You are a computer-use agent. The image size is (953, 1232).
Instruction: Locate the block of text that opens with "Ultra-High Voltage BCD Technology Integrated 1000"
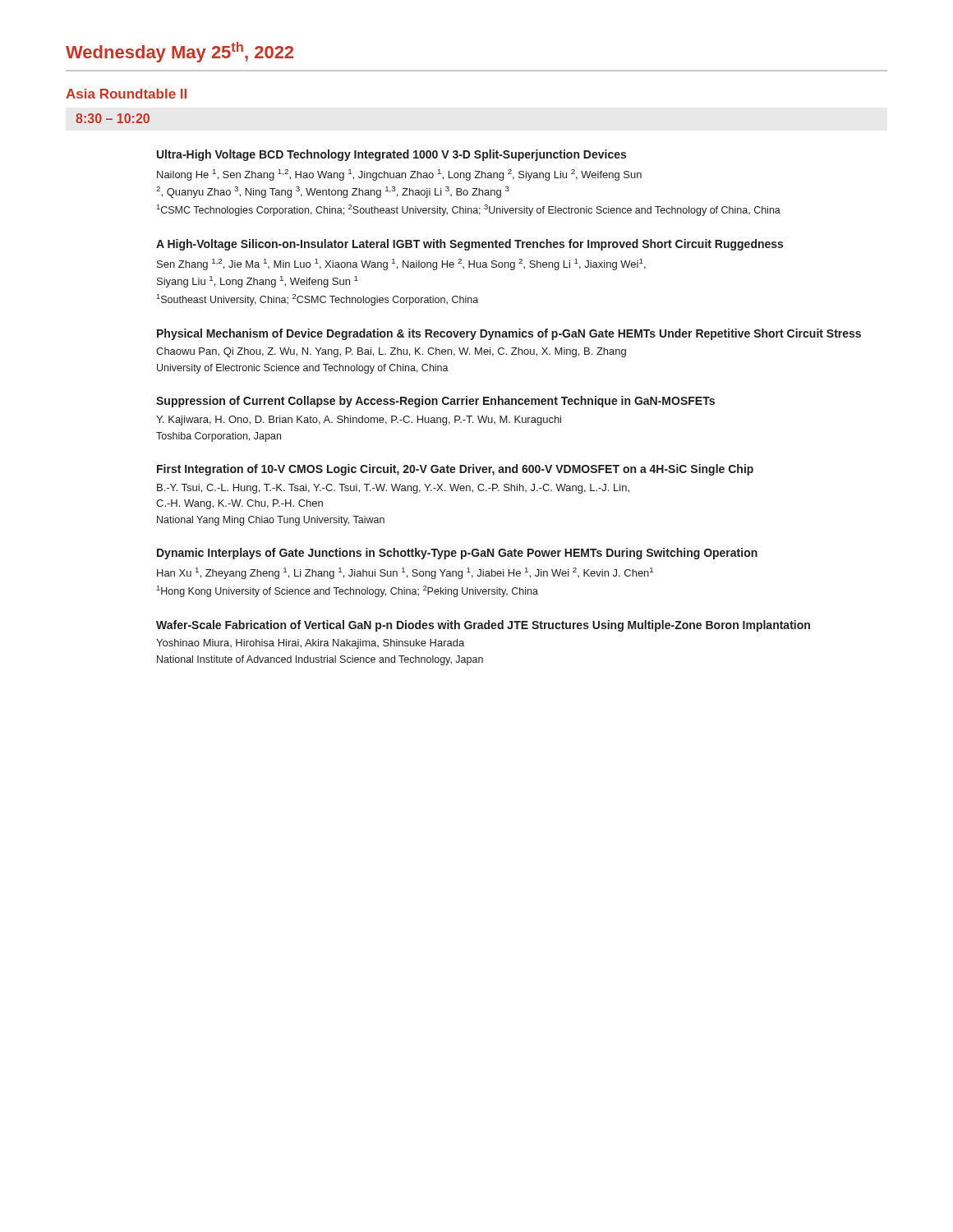[x=522, y=183]
